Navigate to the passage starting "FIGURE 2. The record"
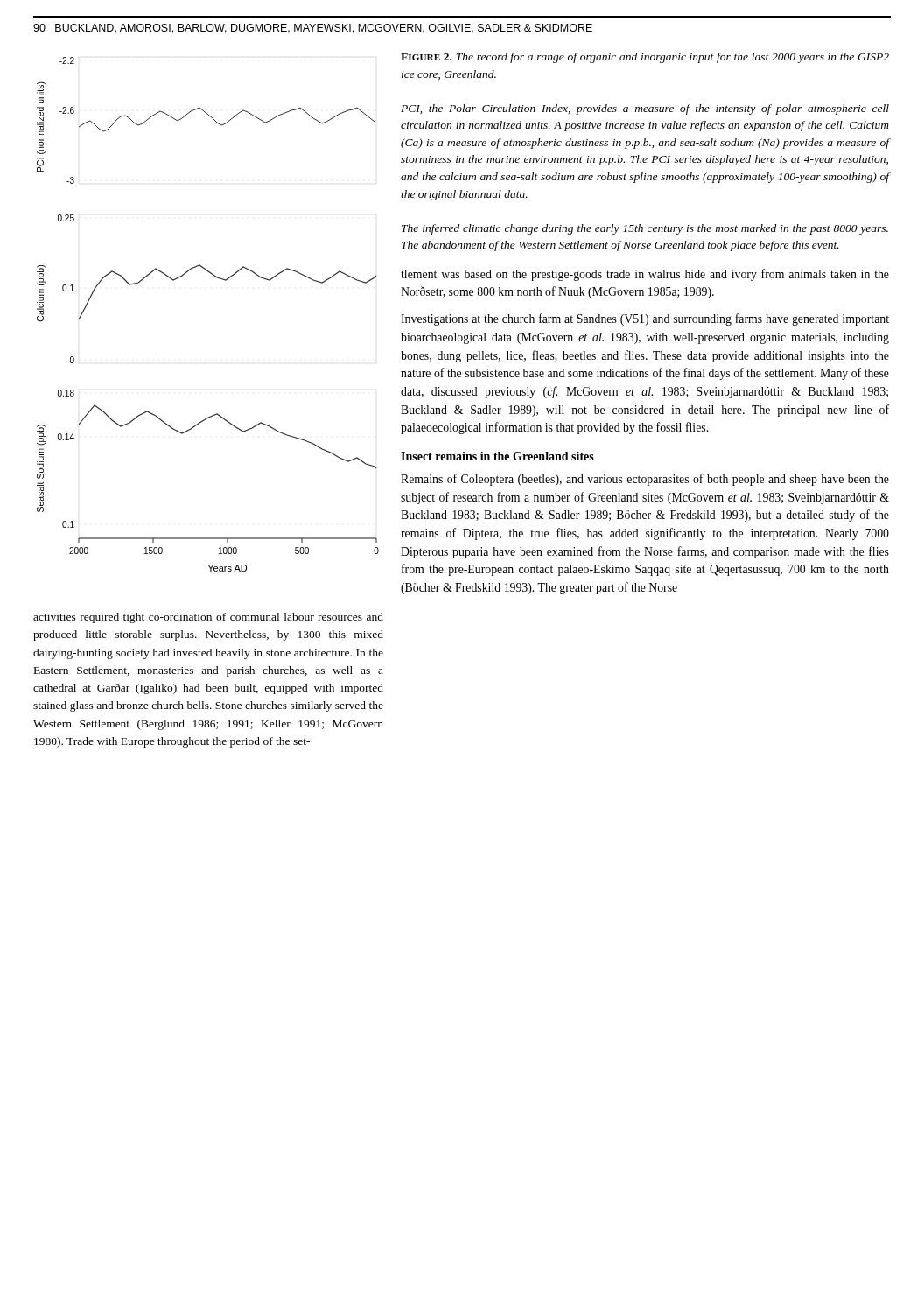Viewport: 924px width, 1313px height. click(x=645, y=151)
